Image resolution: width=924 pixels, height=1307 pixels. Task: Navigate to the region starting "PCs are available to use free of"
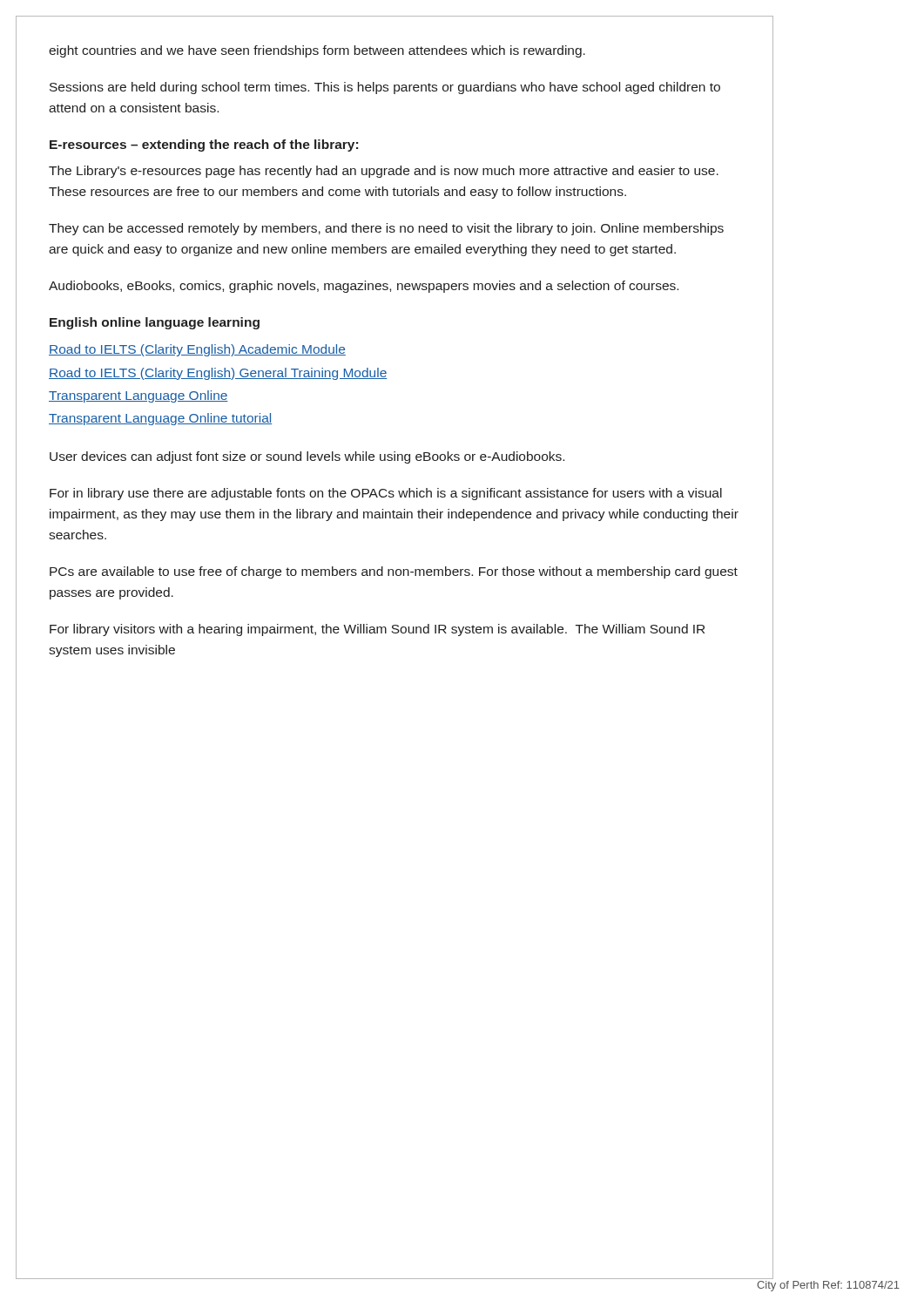(x=393, y=581)
